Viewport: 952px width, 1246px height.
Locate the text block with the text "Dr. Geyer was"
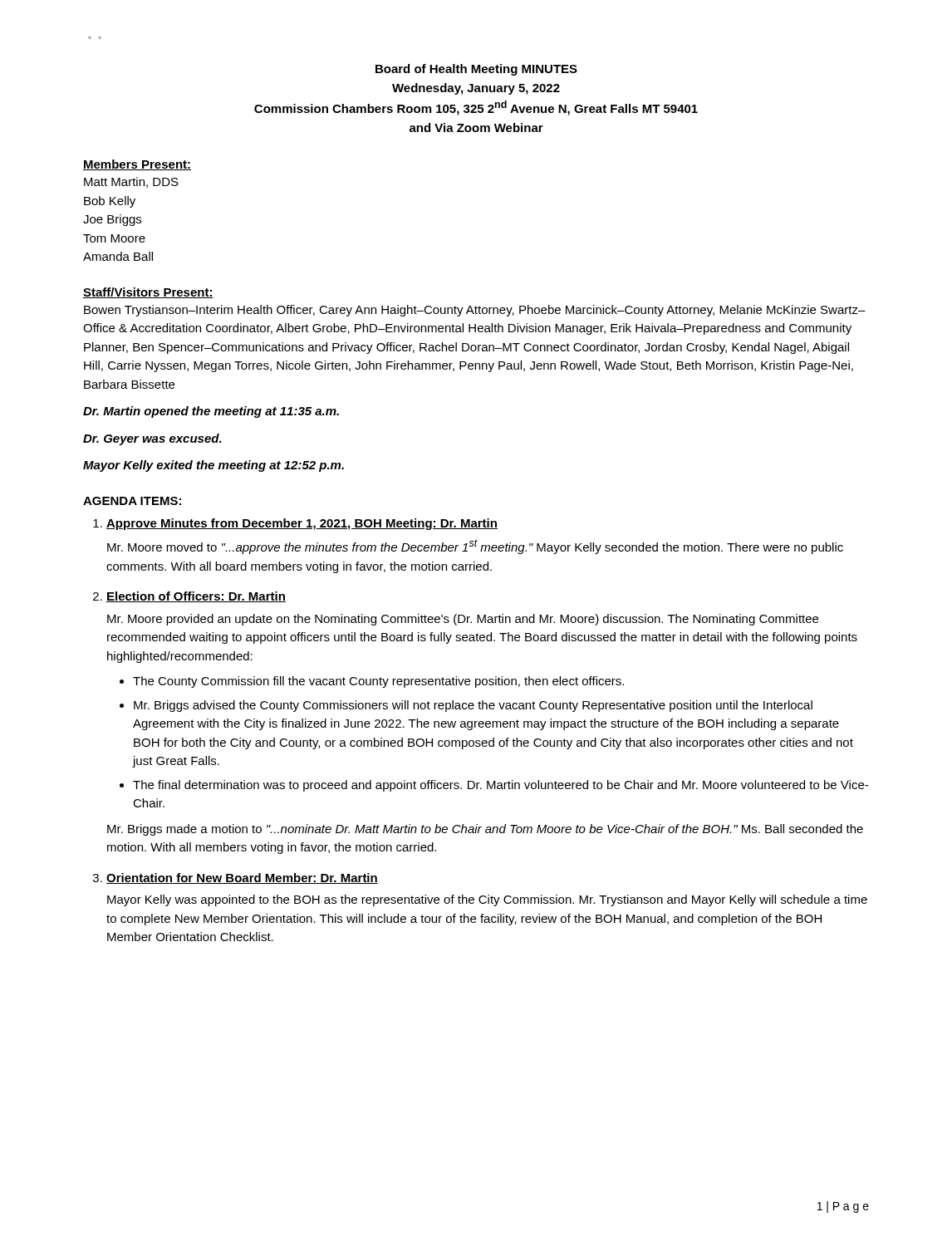pos(153,438)
